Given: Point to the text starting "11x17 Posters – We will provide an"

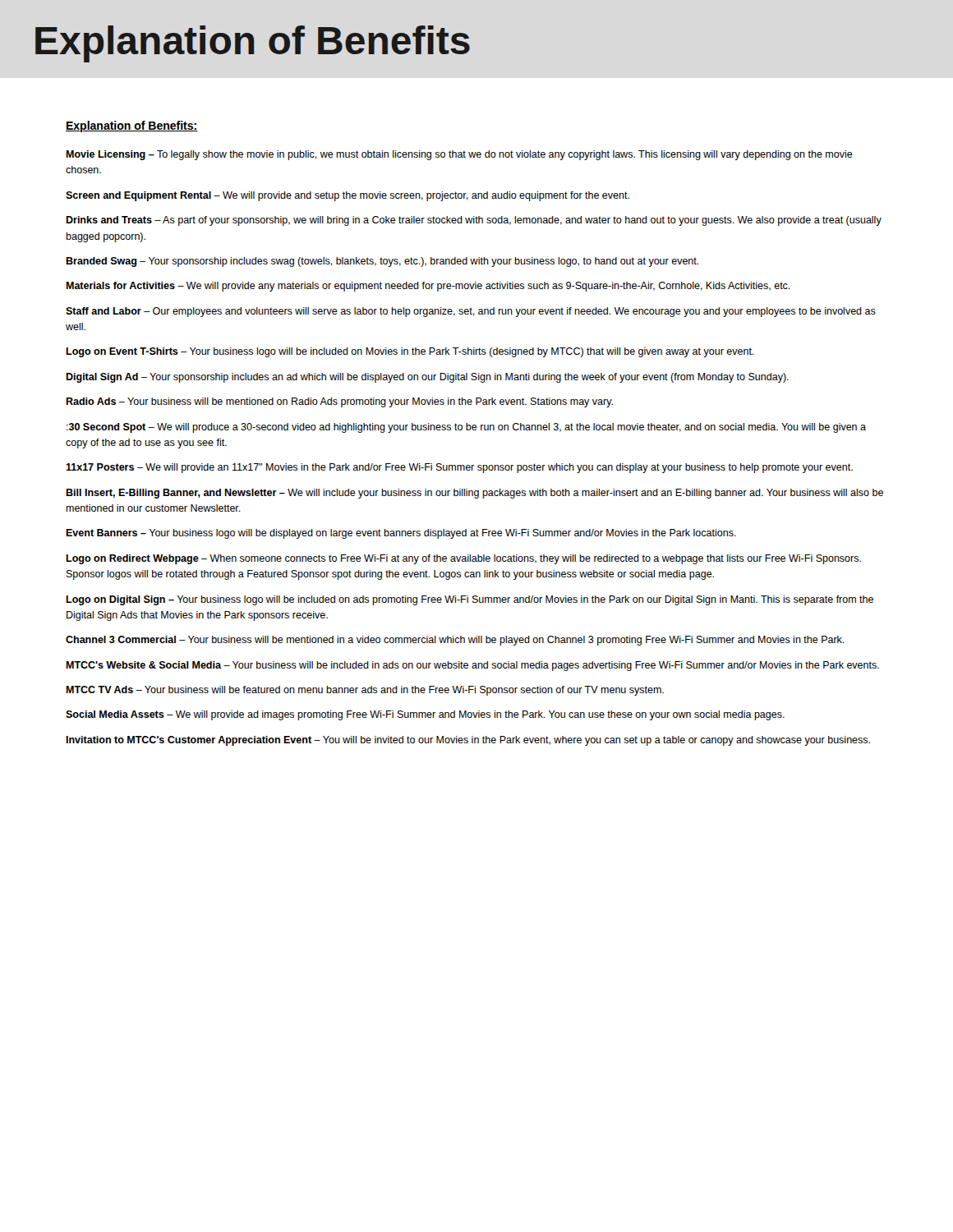Looking at the screenshot, I should point(460,468).
